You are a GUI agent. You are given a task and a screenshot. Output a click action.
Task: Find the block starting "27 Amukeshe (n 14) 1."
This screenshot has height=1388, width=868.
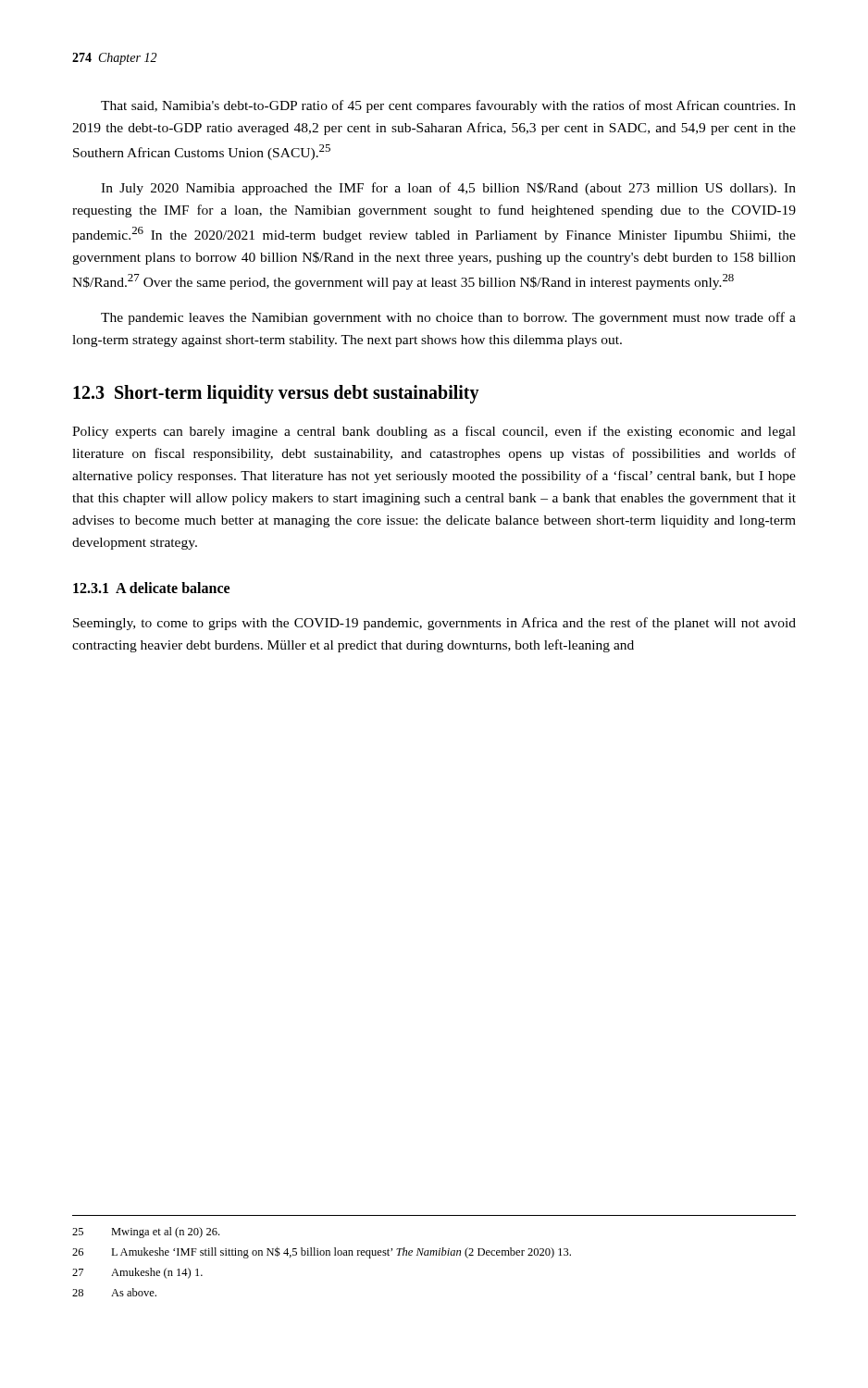coord(137,1273)
